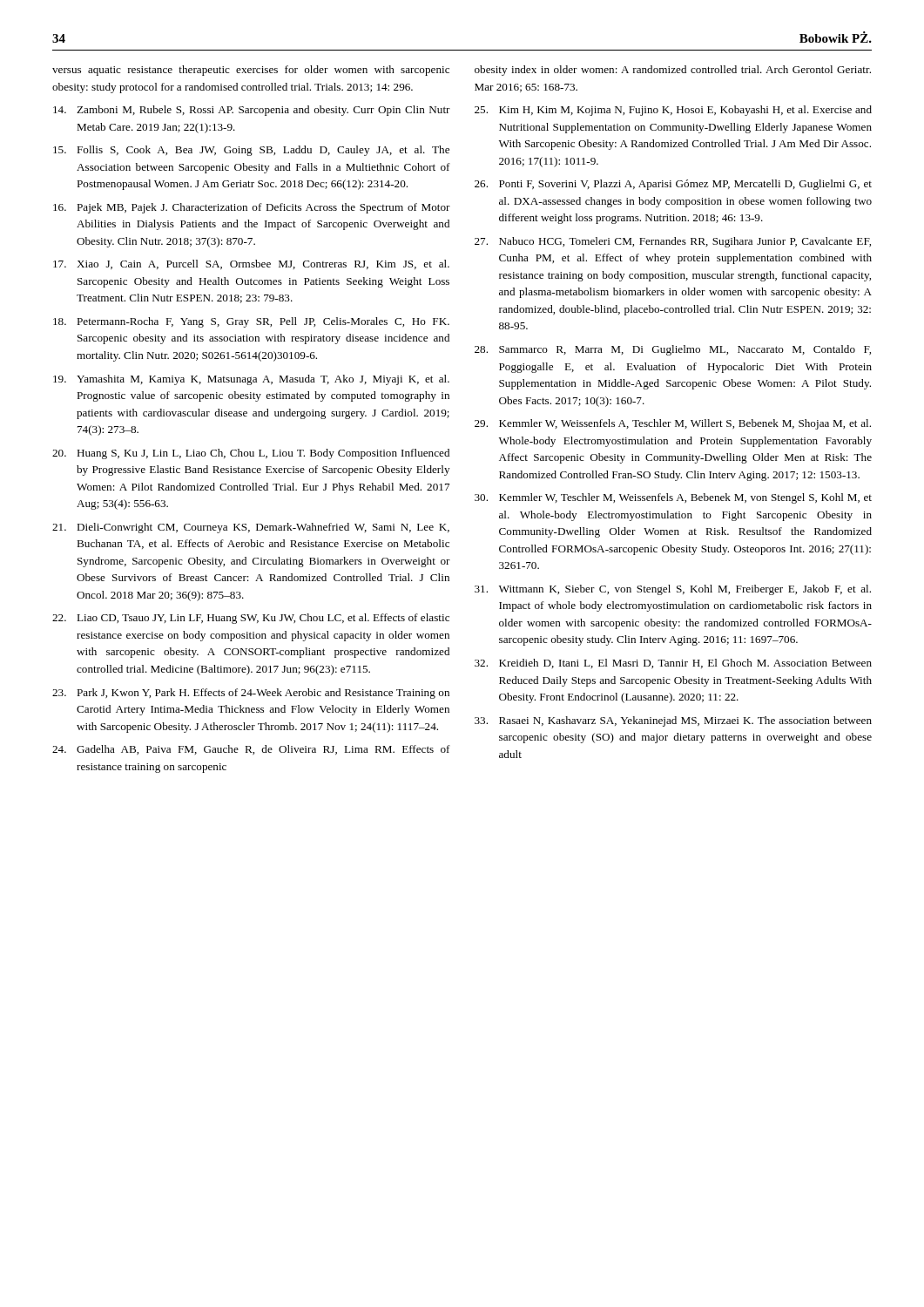
Task: Navigate to the passage starting "16. Pajek MB, Pajek J. Characterization"
Action: coord(251,224)
